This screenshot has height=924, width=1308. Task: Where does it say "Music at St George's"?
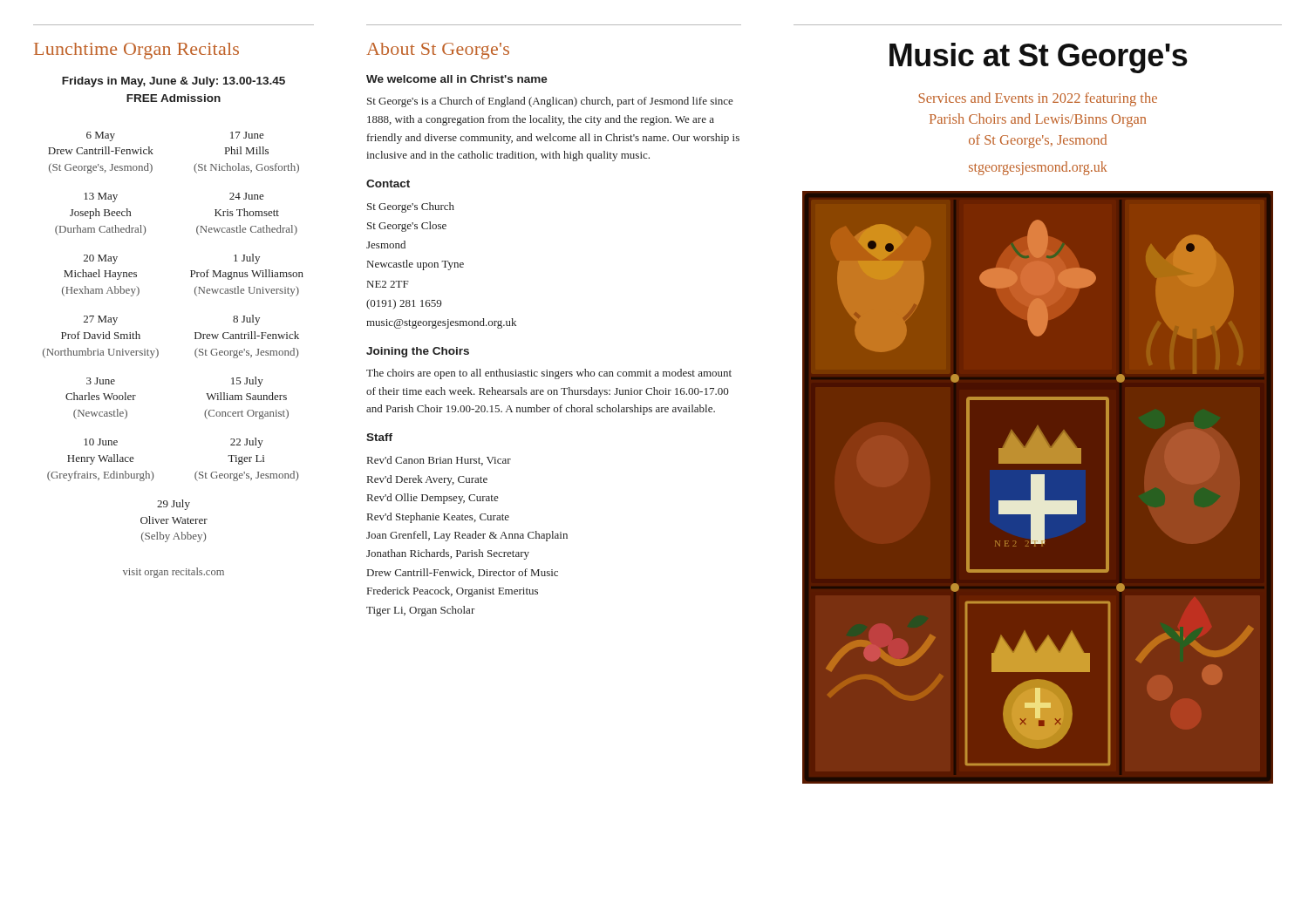(x=1038, y=56)
